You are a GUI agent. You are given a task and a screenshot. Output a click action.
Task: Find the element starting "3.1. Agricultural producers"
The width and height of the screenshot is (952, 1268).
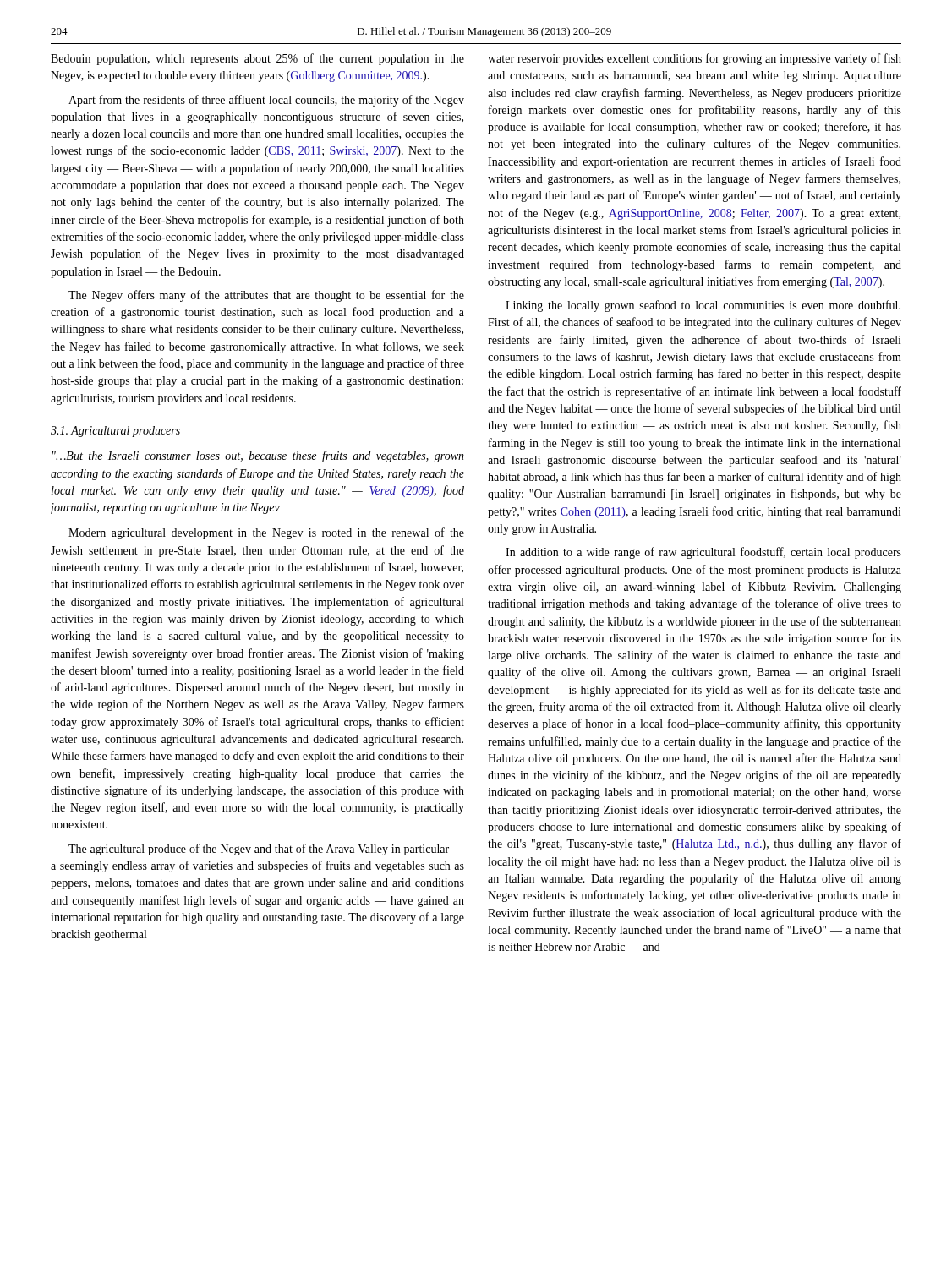click(x=116, y=431)
